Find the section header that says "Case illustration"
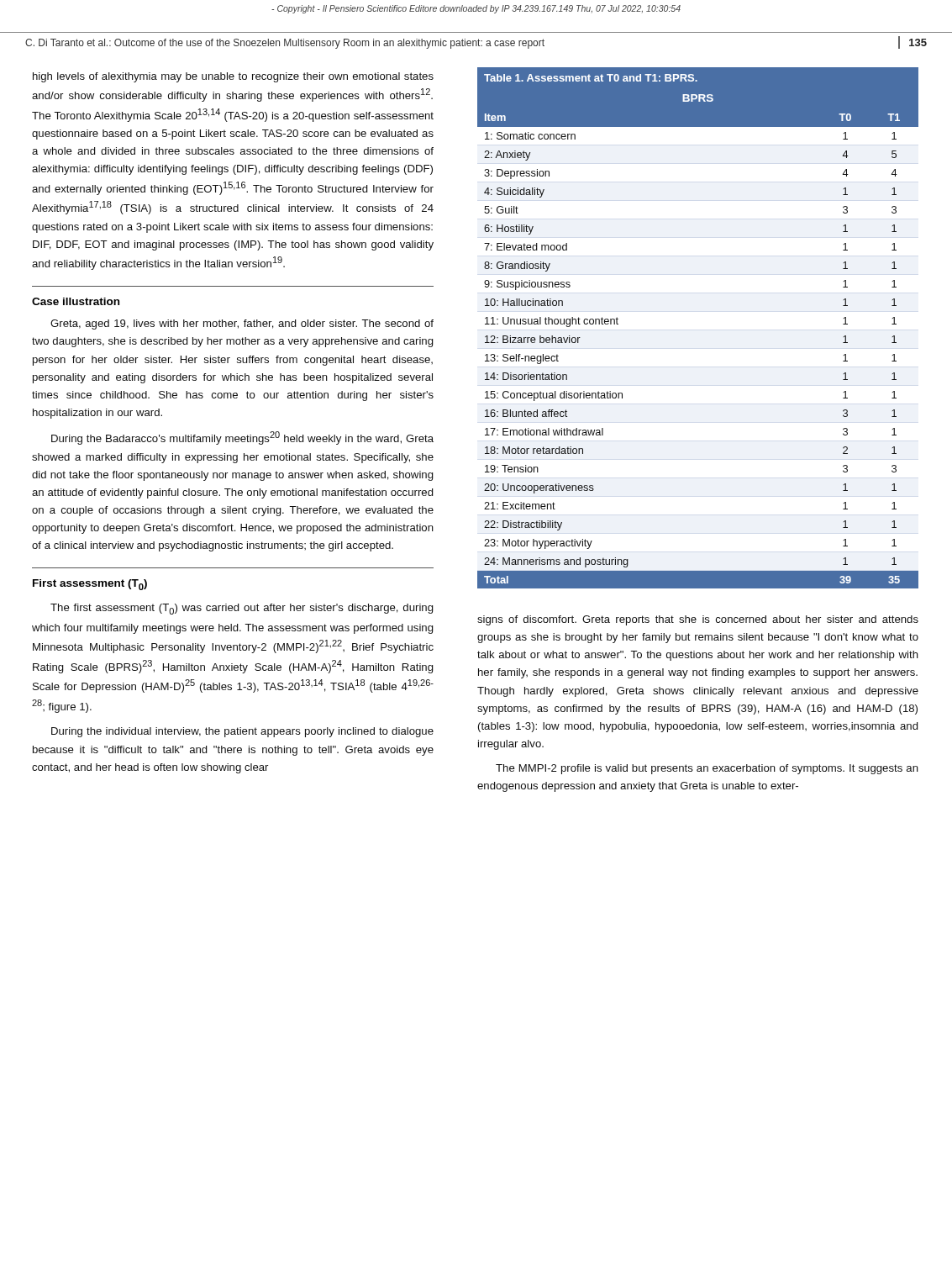Screen dimensions: 1261x952 coord(76,302)
